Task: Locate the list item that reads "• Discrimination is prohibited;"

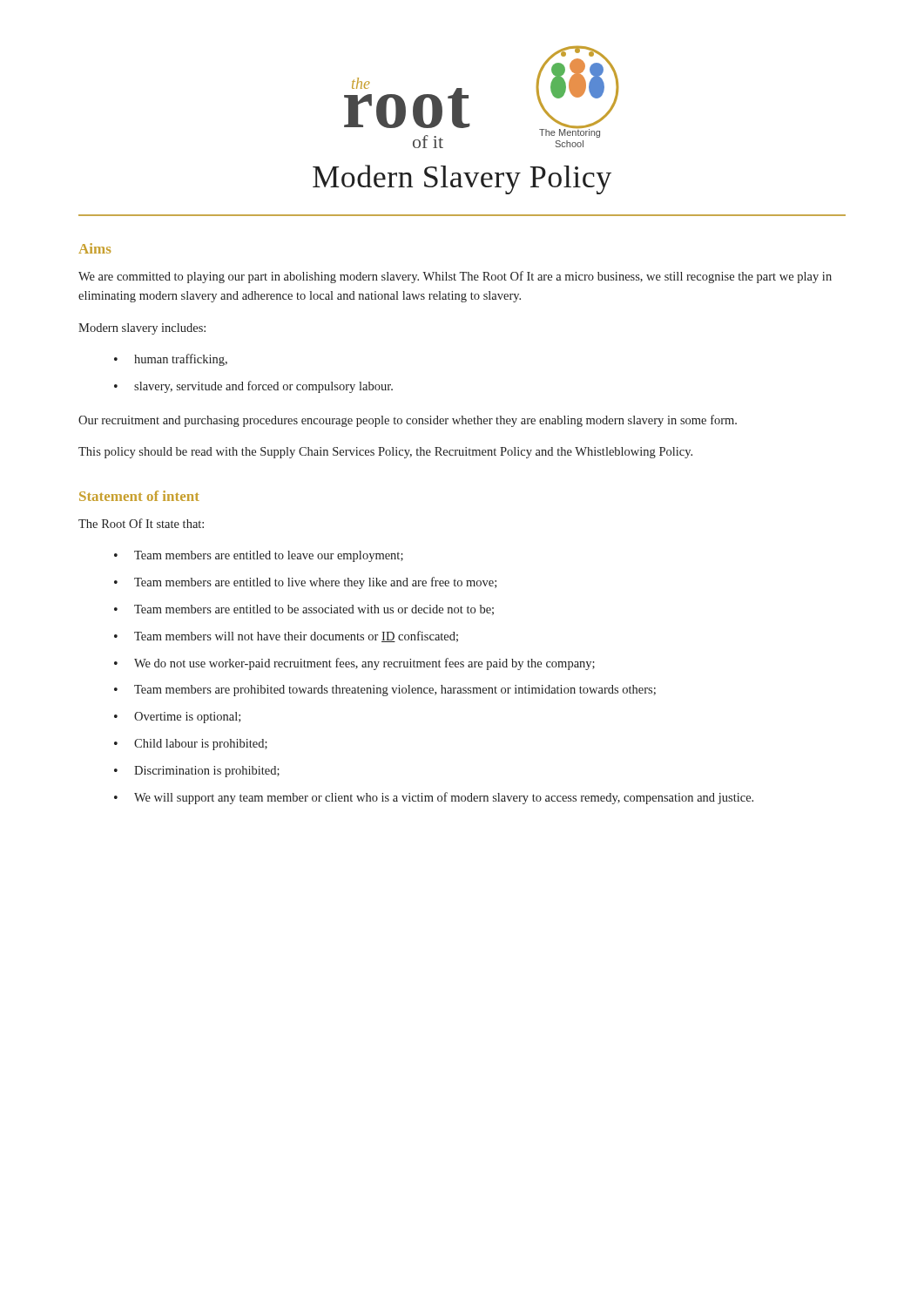Action: [x=197, y=771]
